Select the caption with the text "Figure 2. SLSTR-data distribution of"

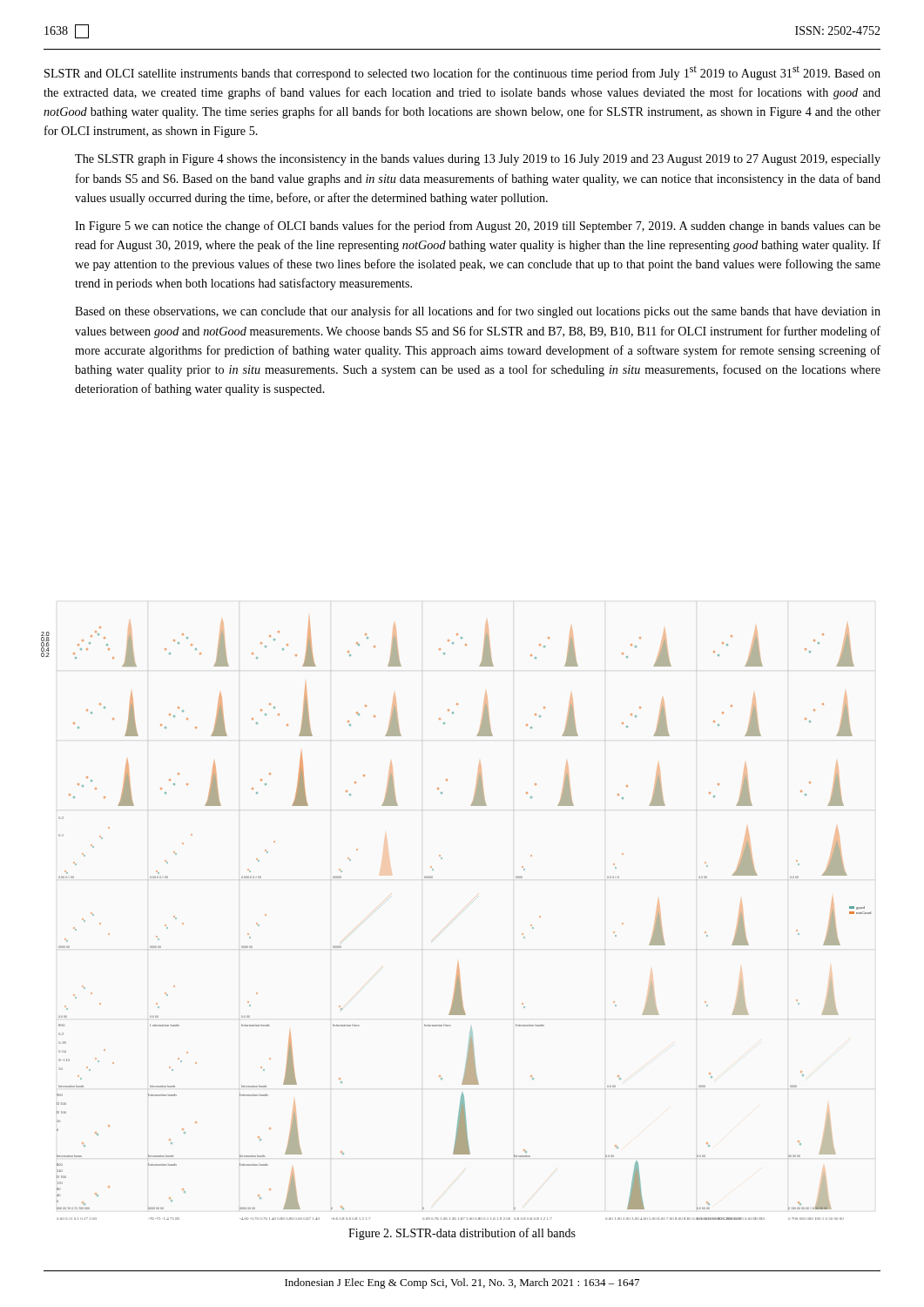[462, 1233]
